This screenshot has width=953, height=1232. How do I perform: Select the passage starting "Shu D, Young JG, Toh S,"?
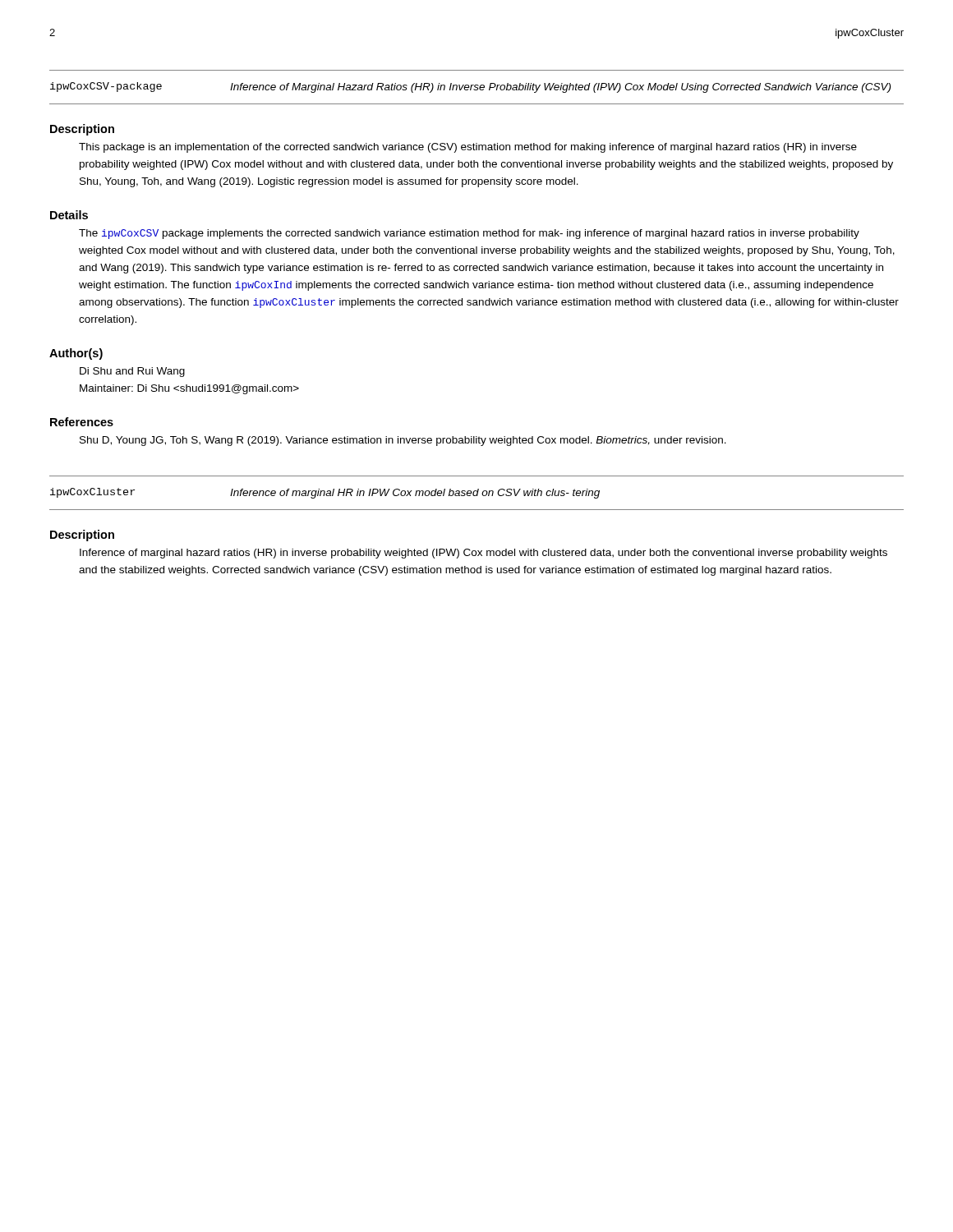pos(403,440)
